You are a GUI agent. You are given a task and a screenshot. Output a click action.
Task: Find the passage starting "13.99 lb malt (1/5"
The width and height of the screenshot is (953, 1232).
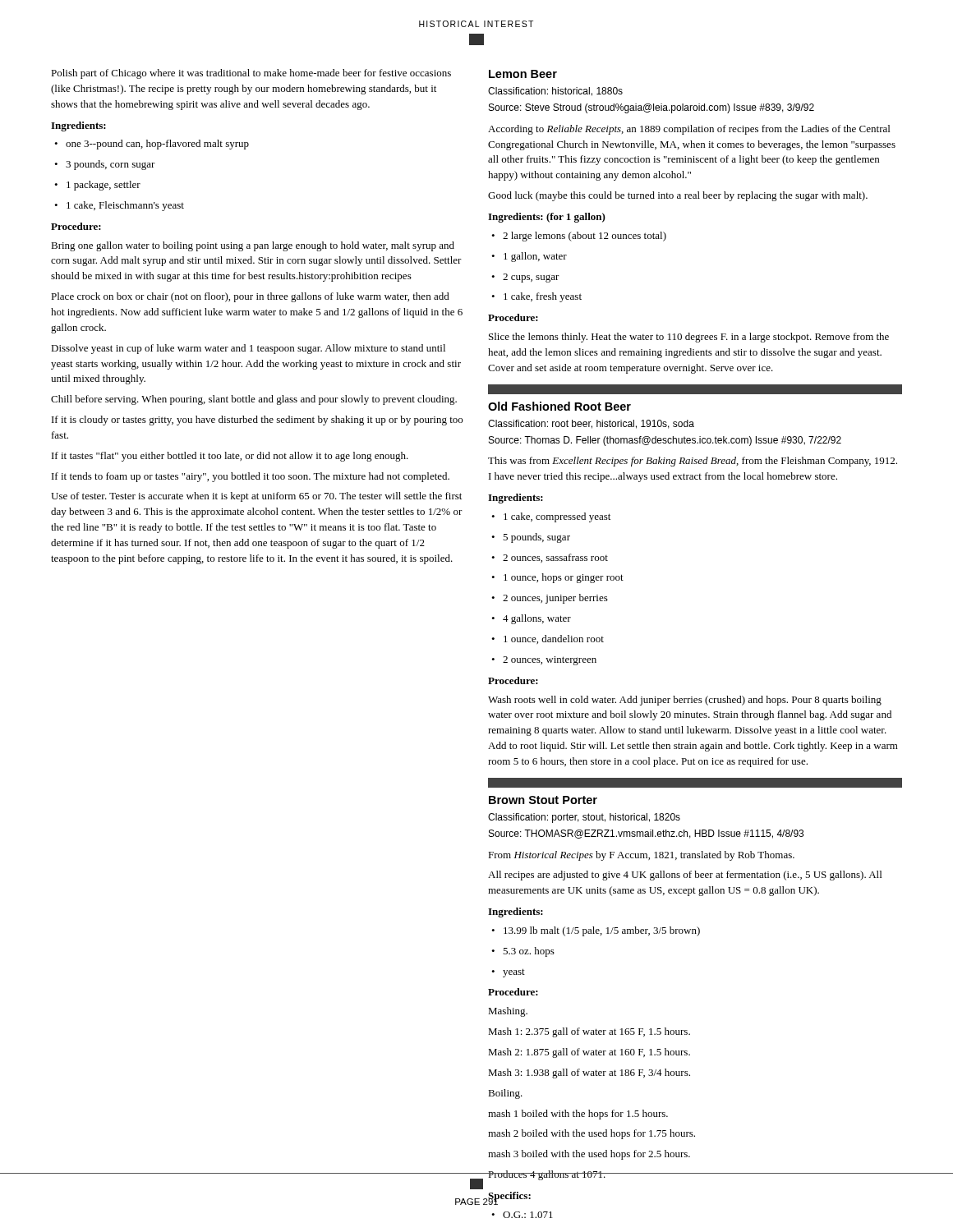[695, 931]
